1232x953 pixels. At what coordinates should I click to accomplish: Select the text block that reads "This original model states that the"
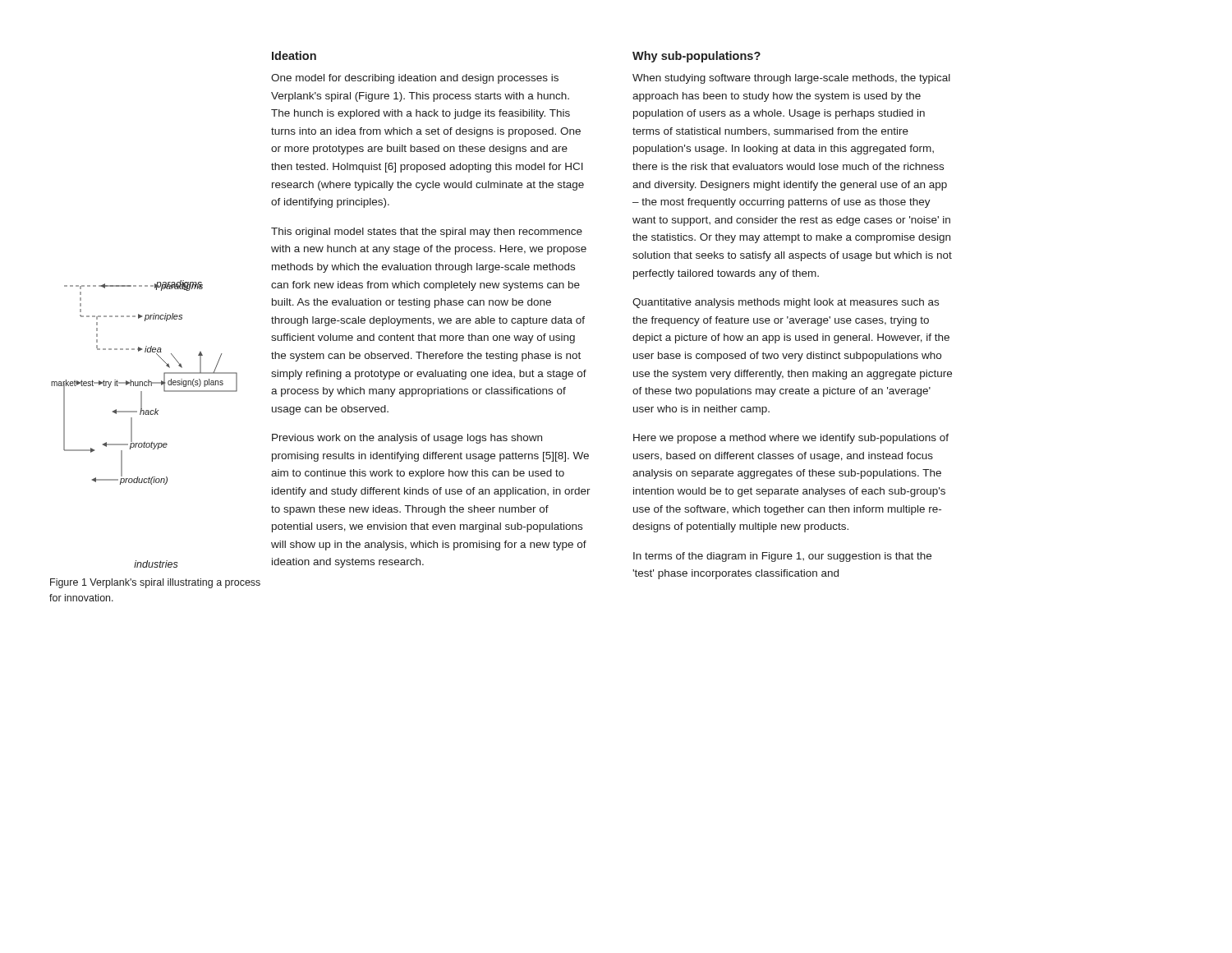pos(429,320)
